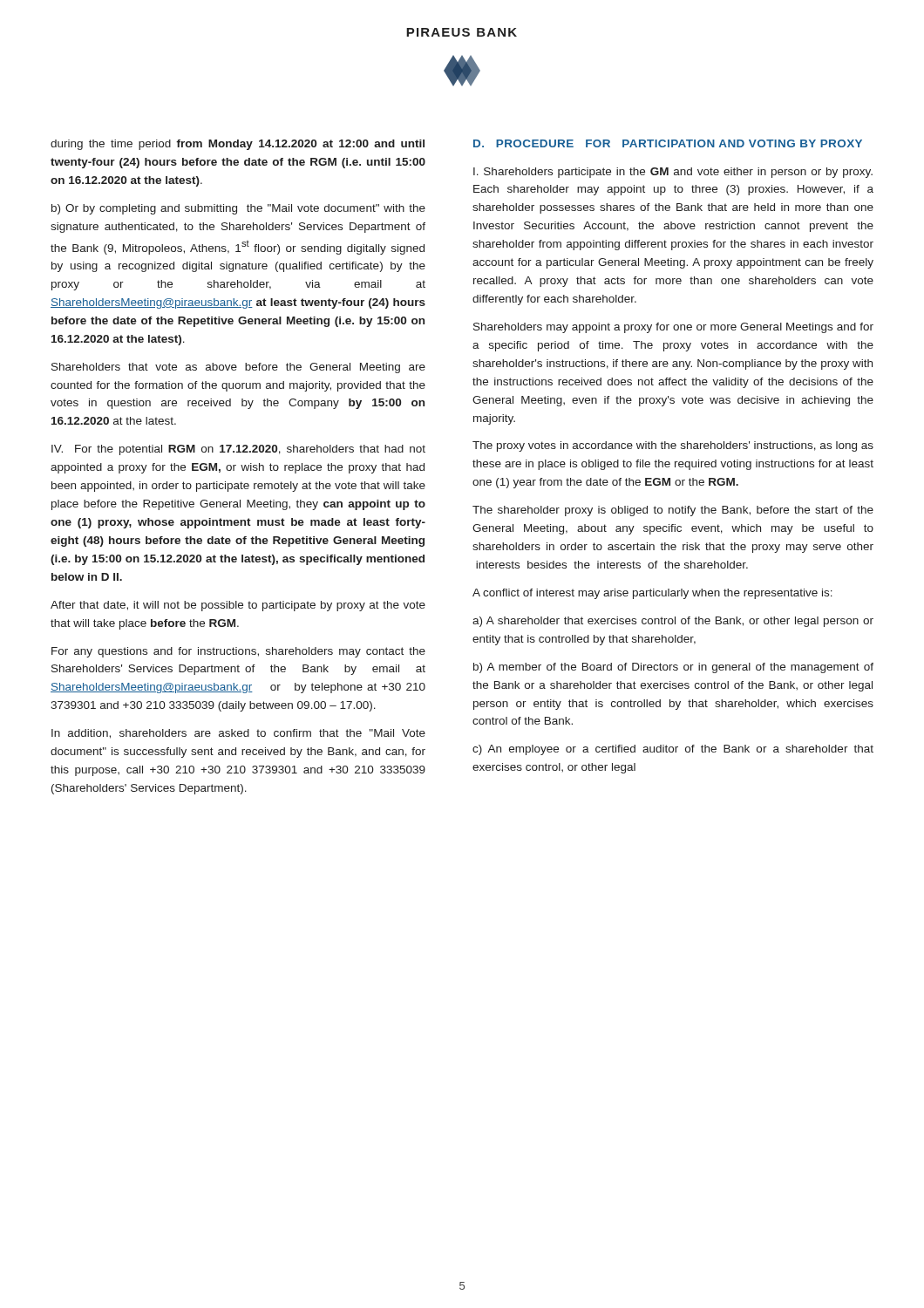Point to the passage starting "In addition, shareholders are asked to confirm that"

[238, 761]
